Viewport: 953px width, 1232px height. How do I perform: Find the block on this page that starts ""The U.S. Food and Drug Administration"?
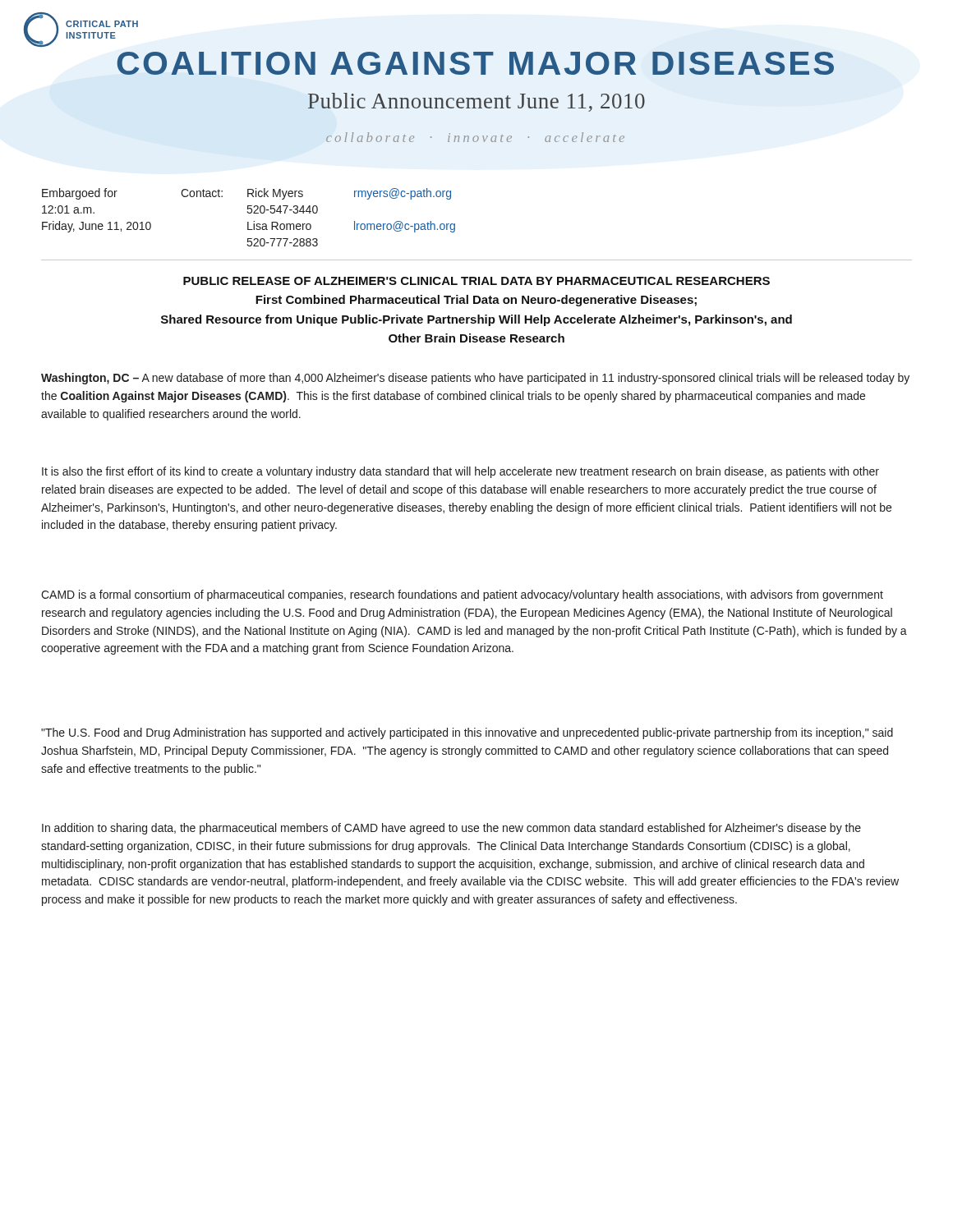tap(467, 751)
